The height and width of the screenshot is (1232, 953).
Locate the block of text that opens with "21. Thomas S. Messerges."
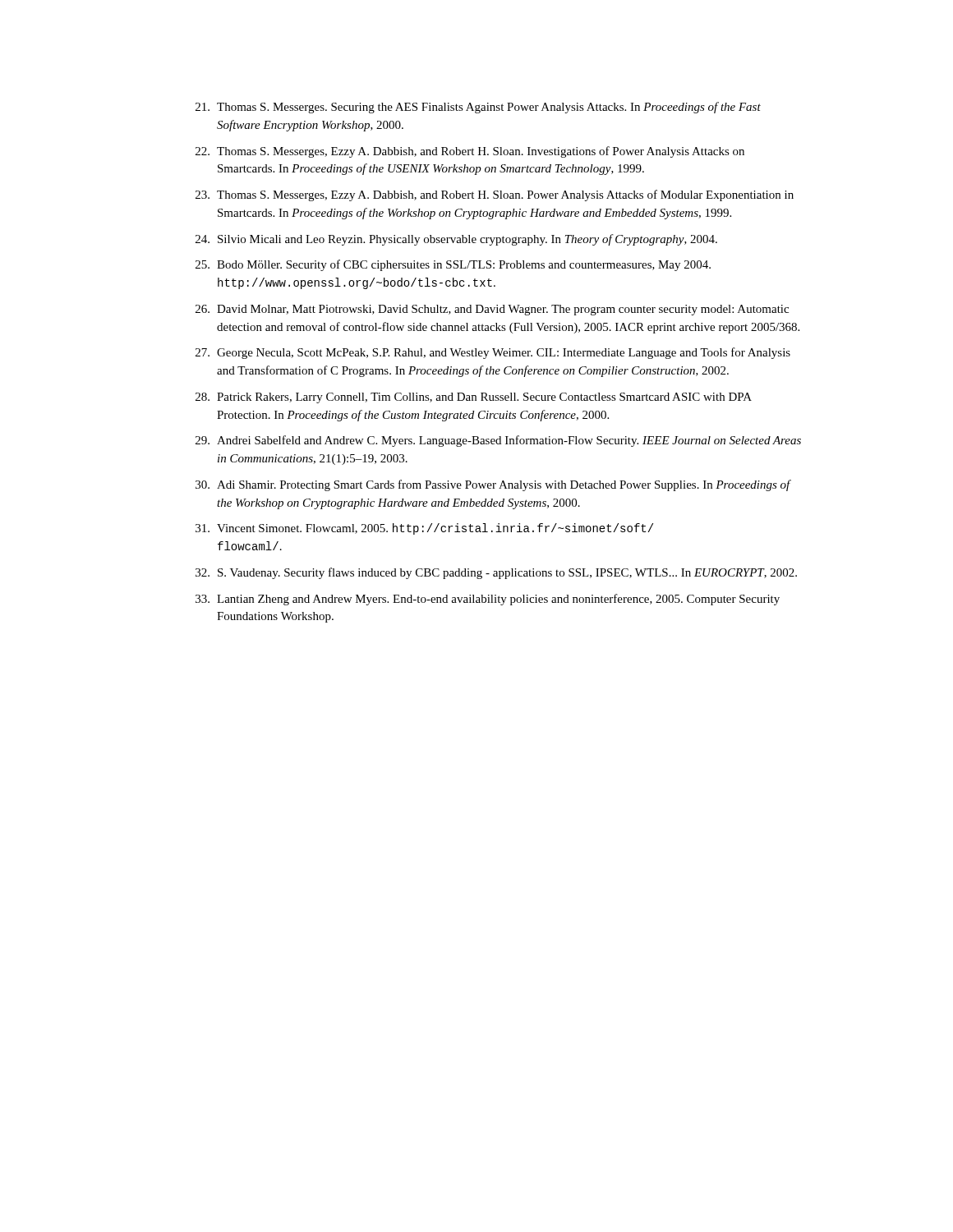coord(493,116)
